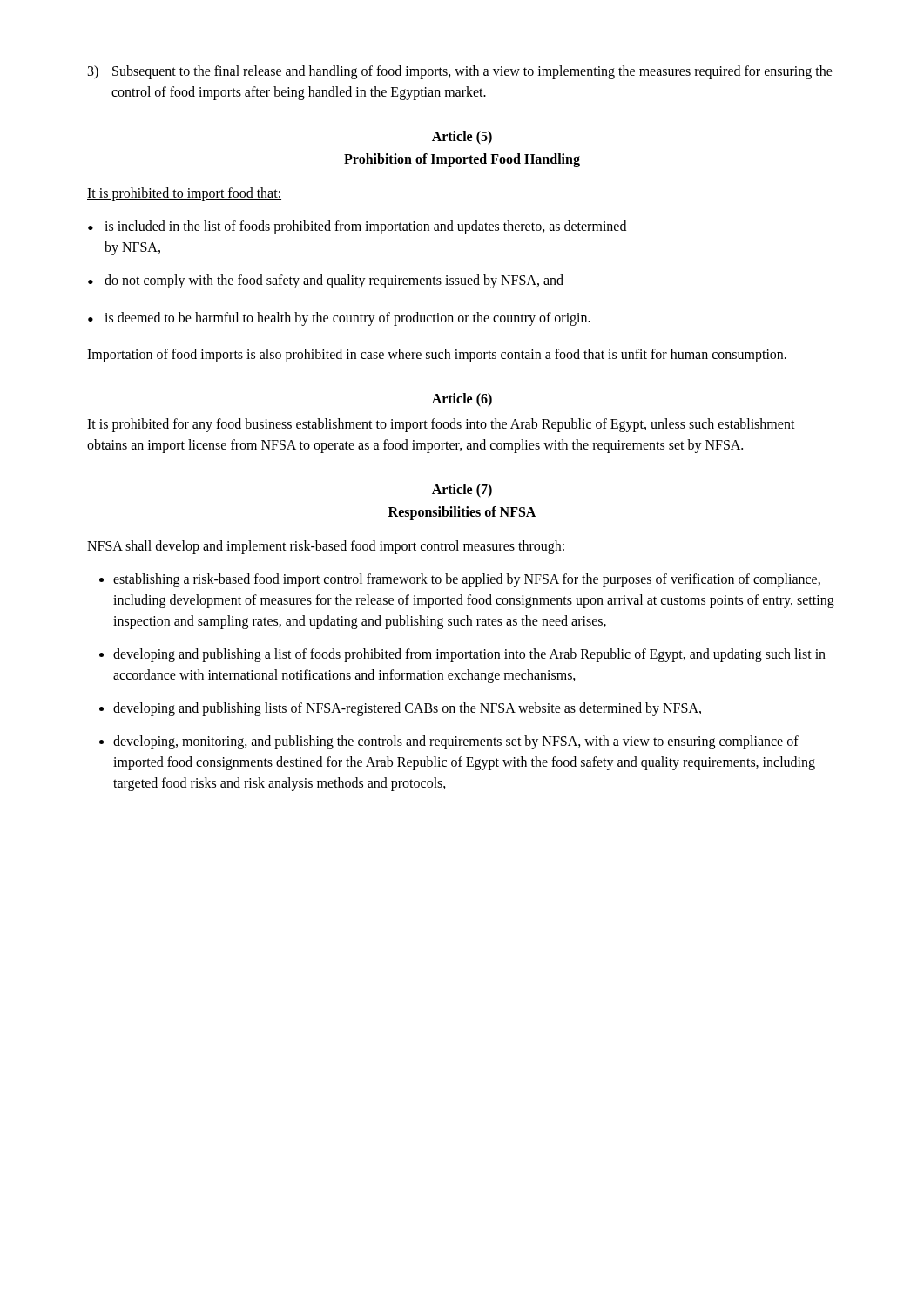Screen dimensions: 1307x924
Task: Click on the text starting "3) Subsequent to the final release and"
Action: click(462, 82)
